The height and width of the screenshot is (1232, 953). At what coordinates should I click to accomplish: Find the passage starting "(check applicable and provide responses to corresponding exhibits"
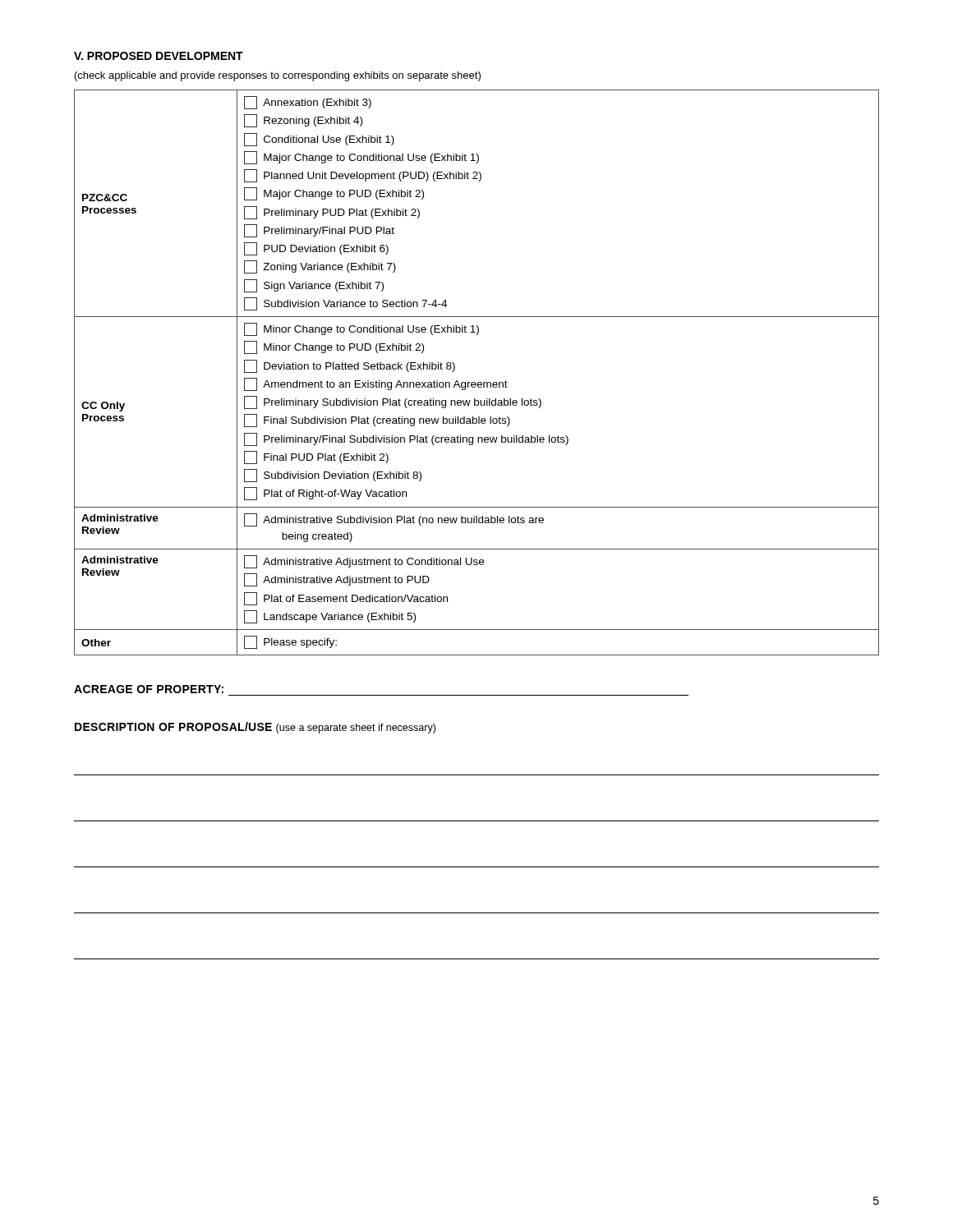click(x=278, y=75)
